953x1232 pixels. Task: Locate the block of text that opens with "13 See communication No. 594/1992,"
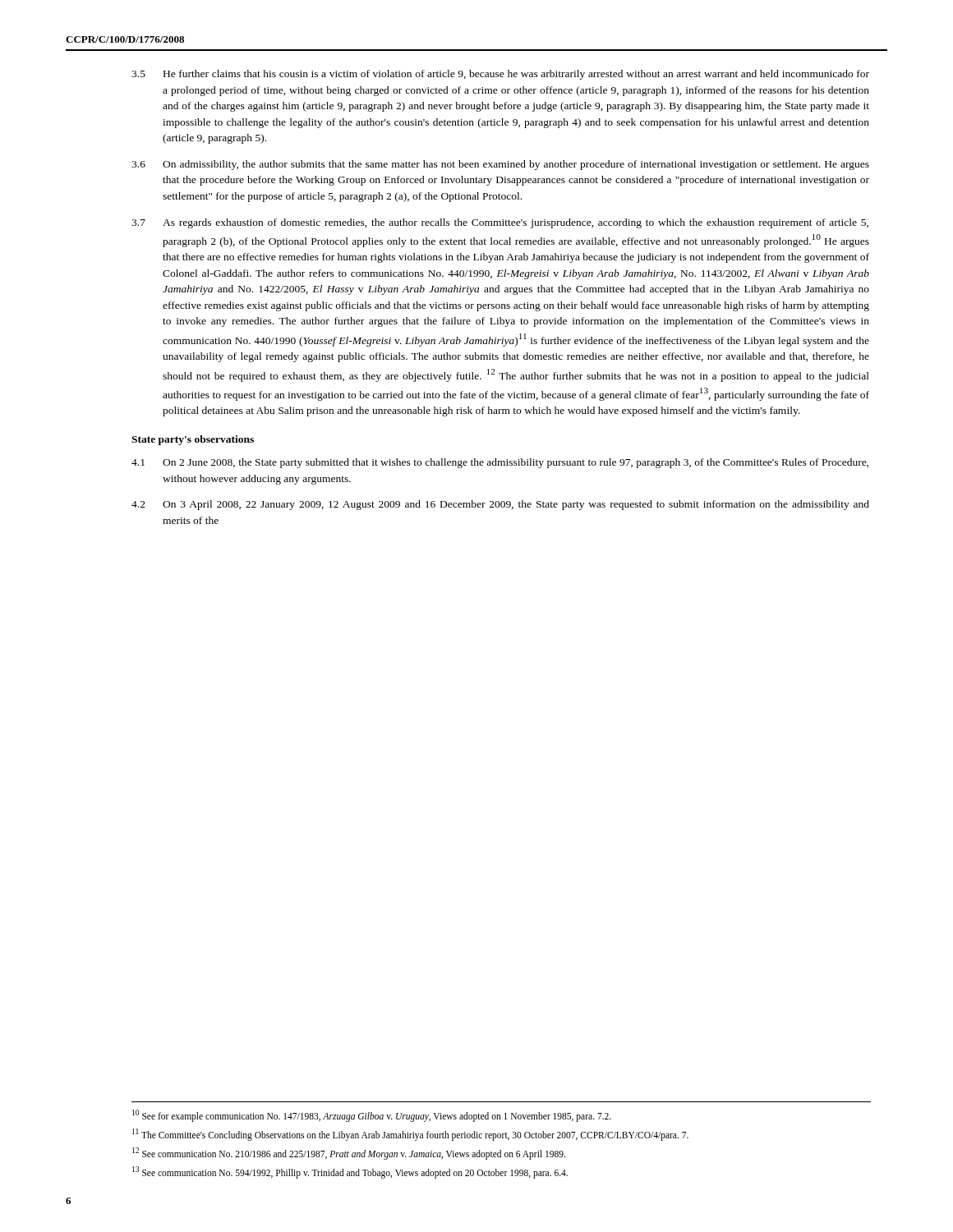(x=350, y=1171)
